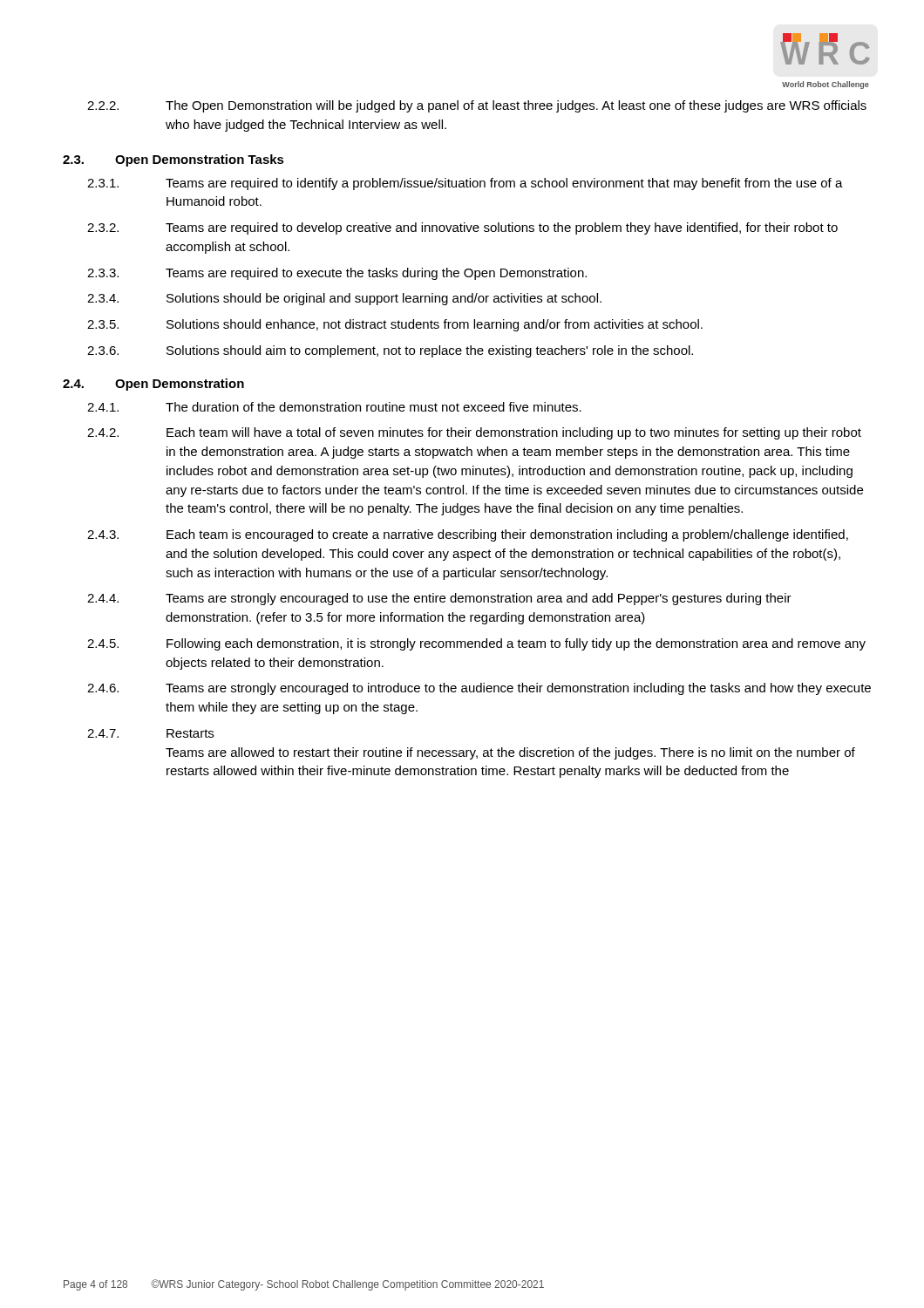Select the list item containing "2.3.4. Solutions should be original and support learning"
The width and height of the screenshot is (924, 1308).
point(467,298)
